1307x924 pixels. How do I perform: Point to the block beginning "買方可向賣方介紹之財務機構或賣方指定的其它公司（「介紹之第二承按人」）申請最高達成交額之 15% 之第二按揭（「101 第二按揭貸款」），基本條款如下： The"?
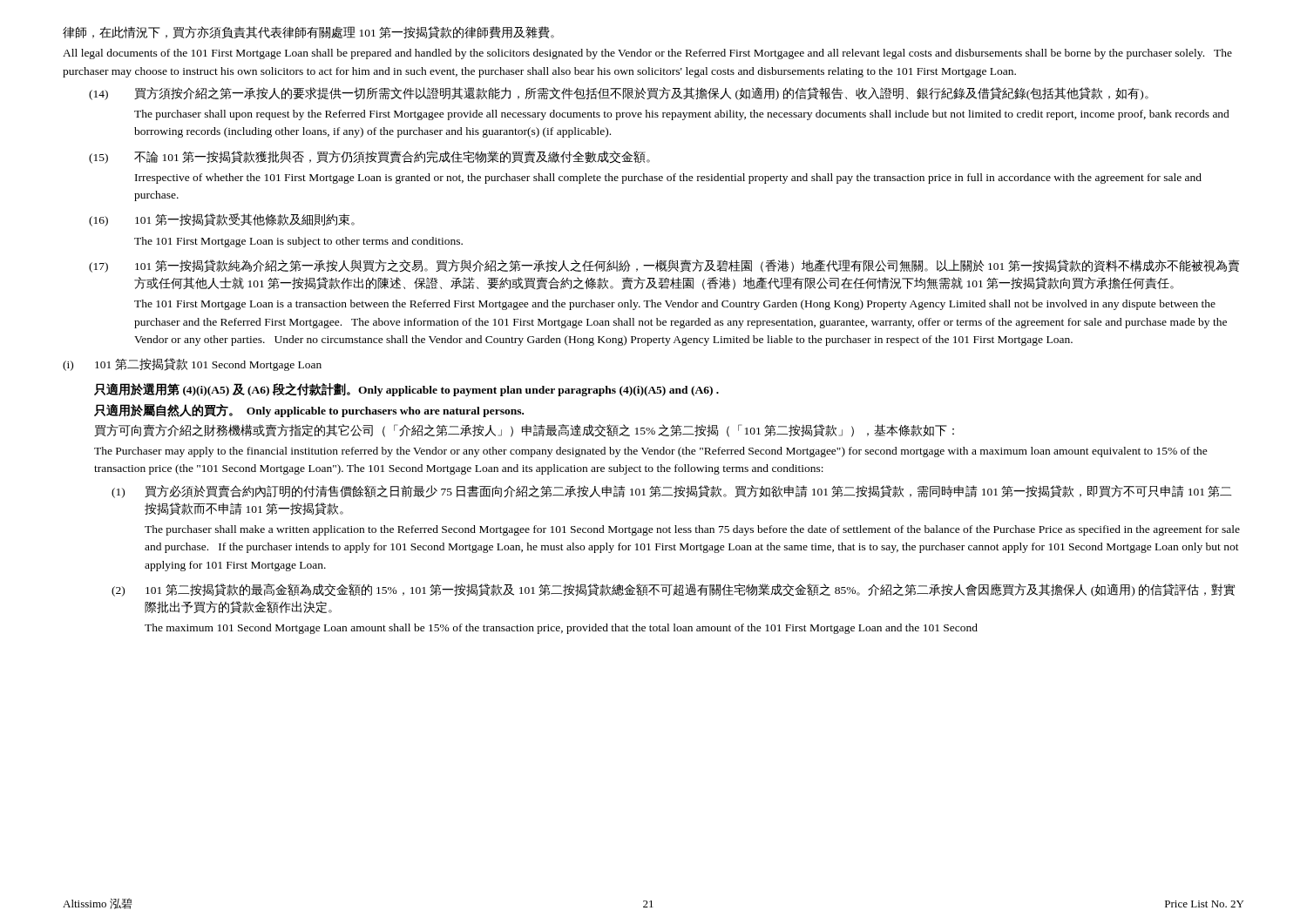[x=669, y=450]
